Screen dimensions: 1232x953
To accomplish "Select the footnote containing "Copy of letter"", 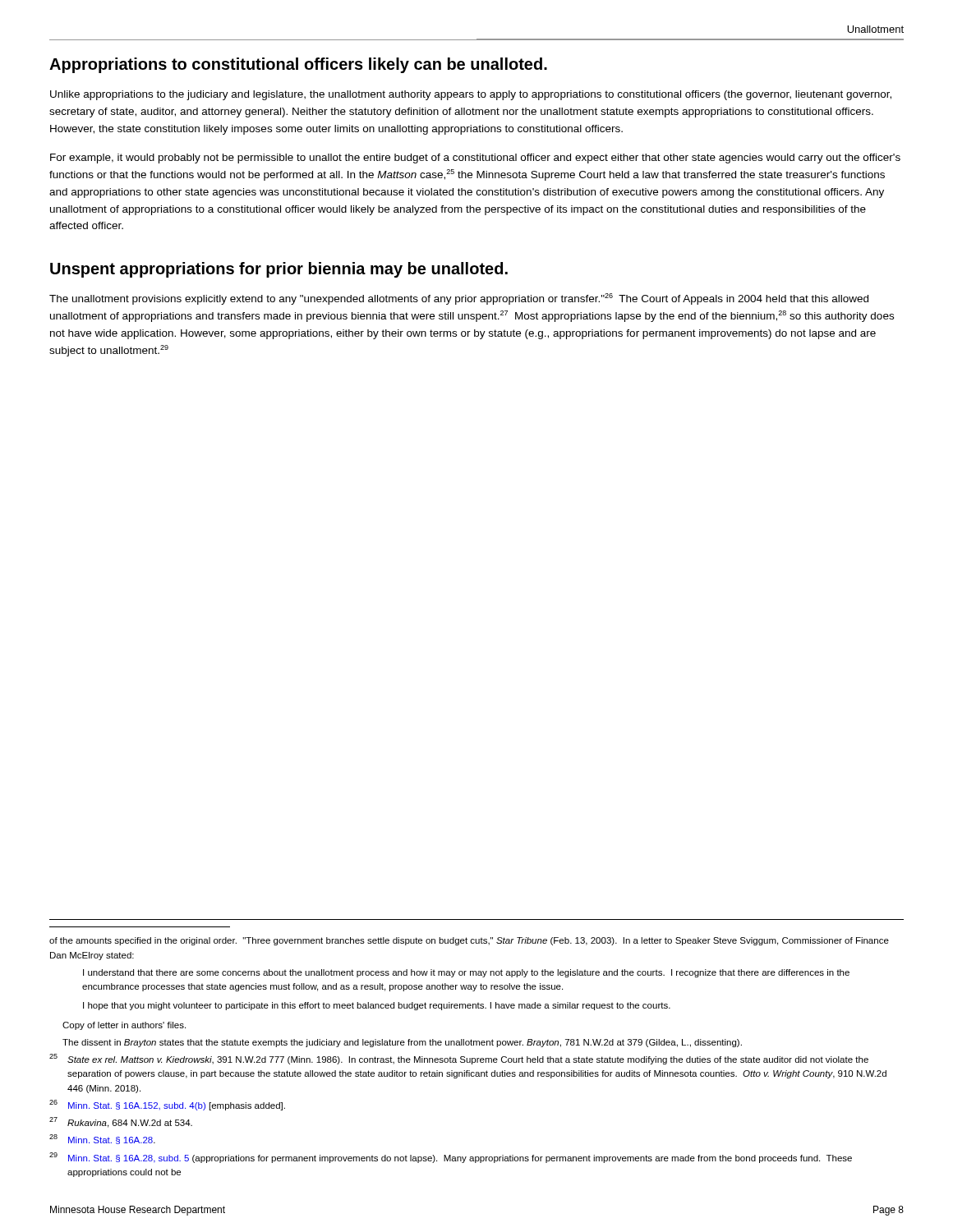I will 125,1025.
